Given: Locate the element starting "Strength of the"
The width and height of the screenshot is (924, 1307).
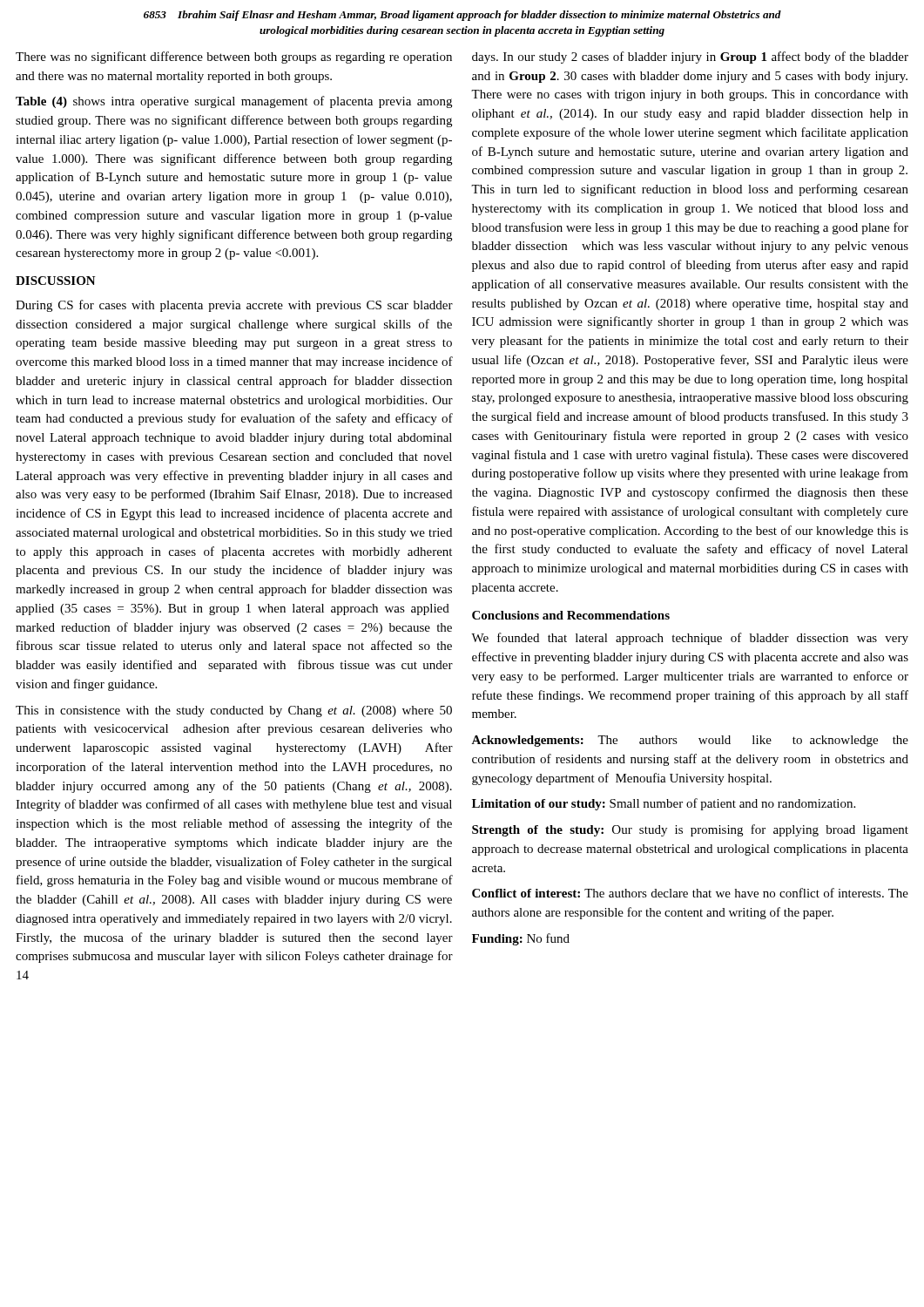Looking at the screenshot, I should pyautogui.click(x=690, y=849).
